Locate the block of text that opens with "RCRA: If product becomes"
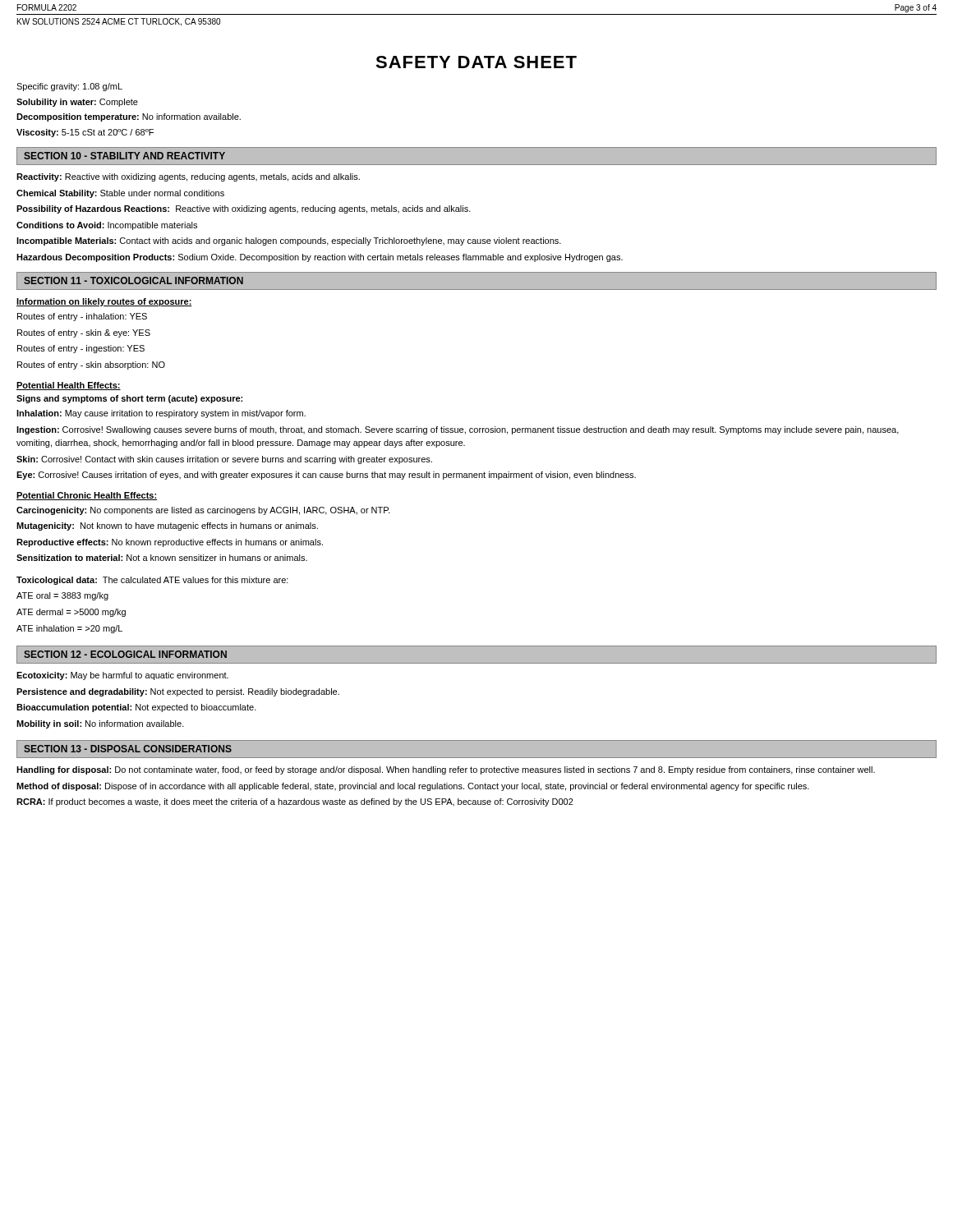This screenshot has width=953, height=1232. [295, 802]
